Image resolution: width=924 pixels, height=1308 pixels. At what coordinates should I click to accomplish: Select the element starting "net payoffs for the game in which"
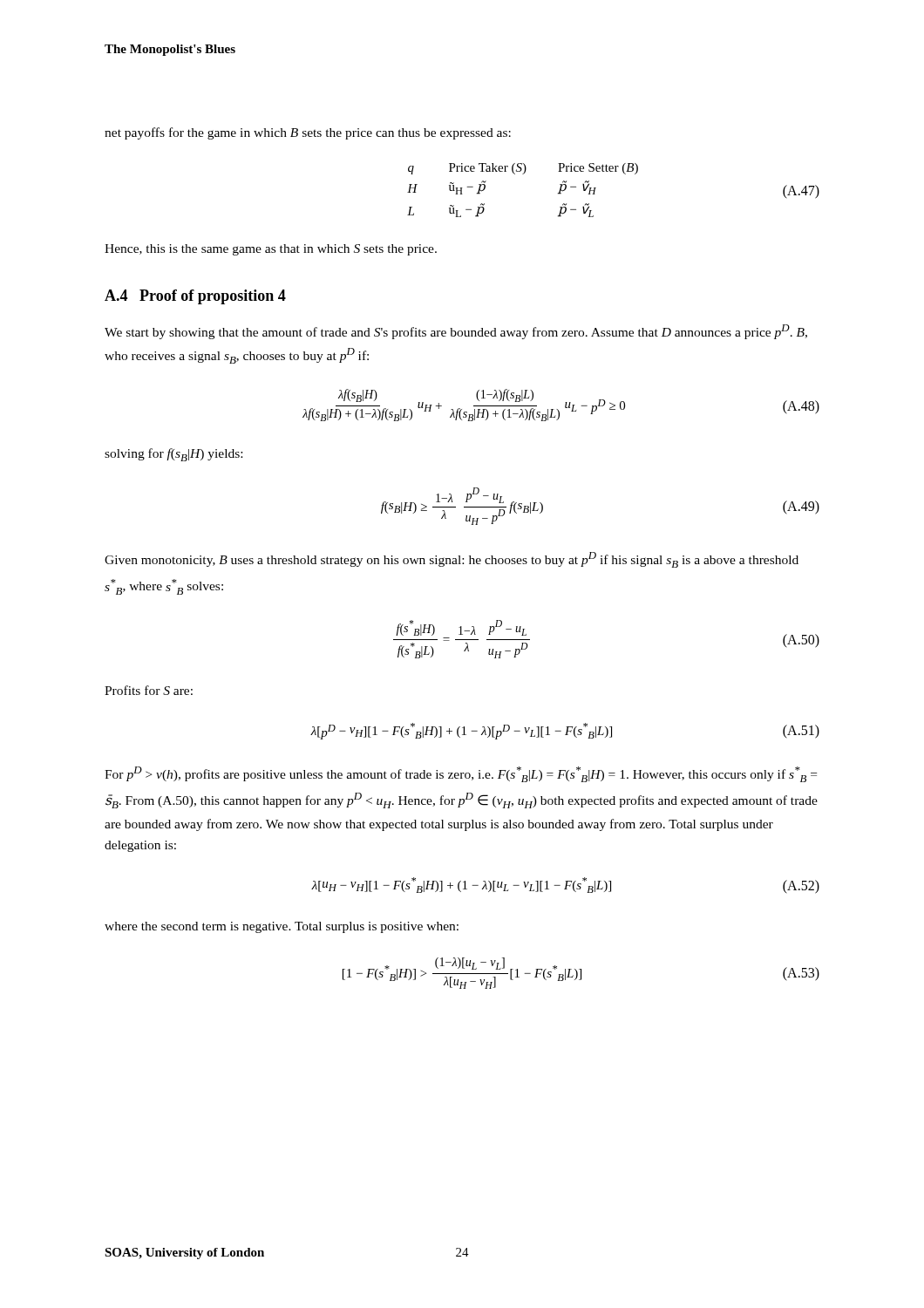point(308,132)
